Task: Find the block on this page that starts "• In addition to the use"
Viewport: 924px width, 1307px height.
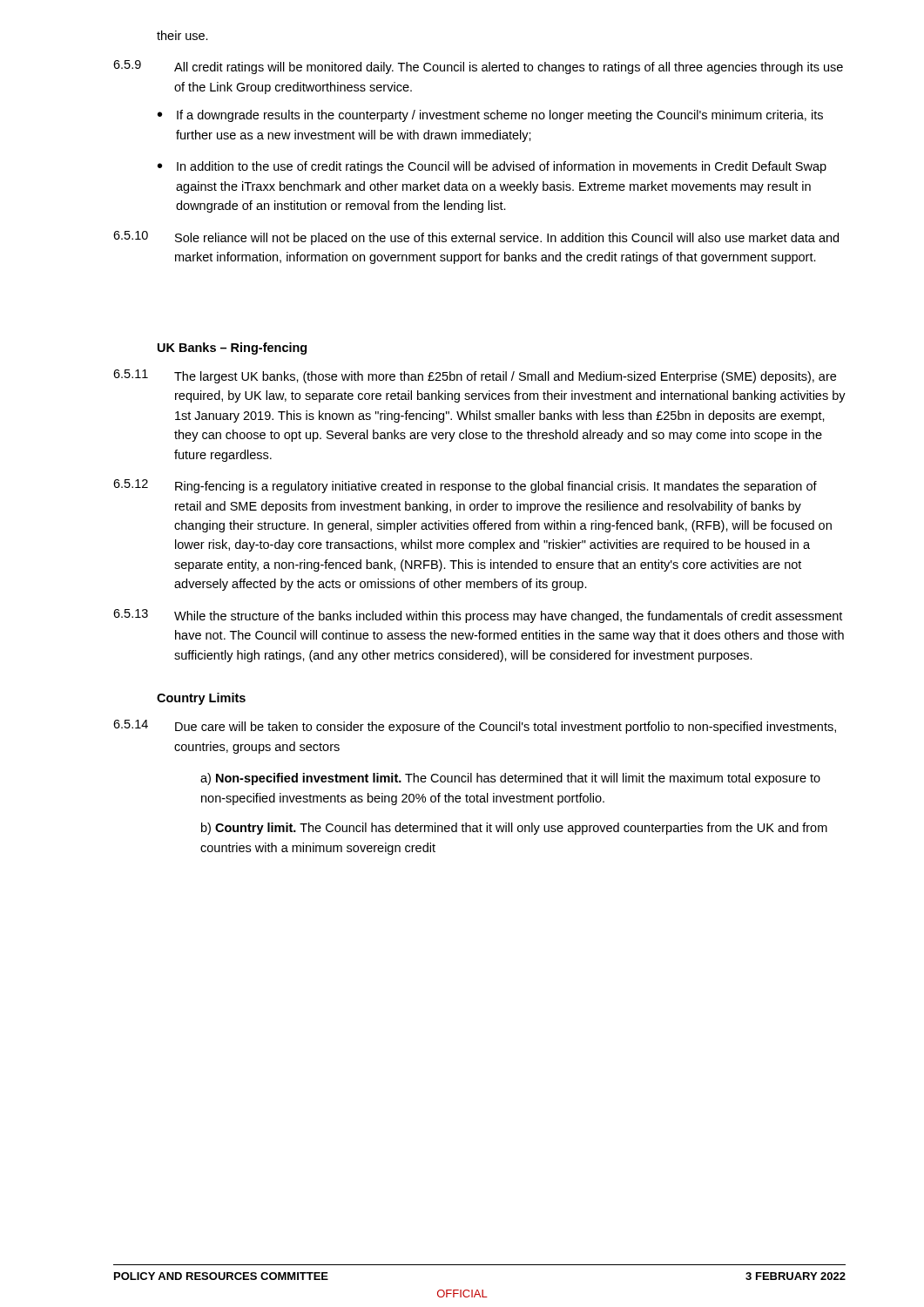Action: [x=501, y=187]
